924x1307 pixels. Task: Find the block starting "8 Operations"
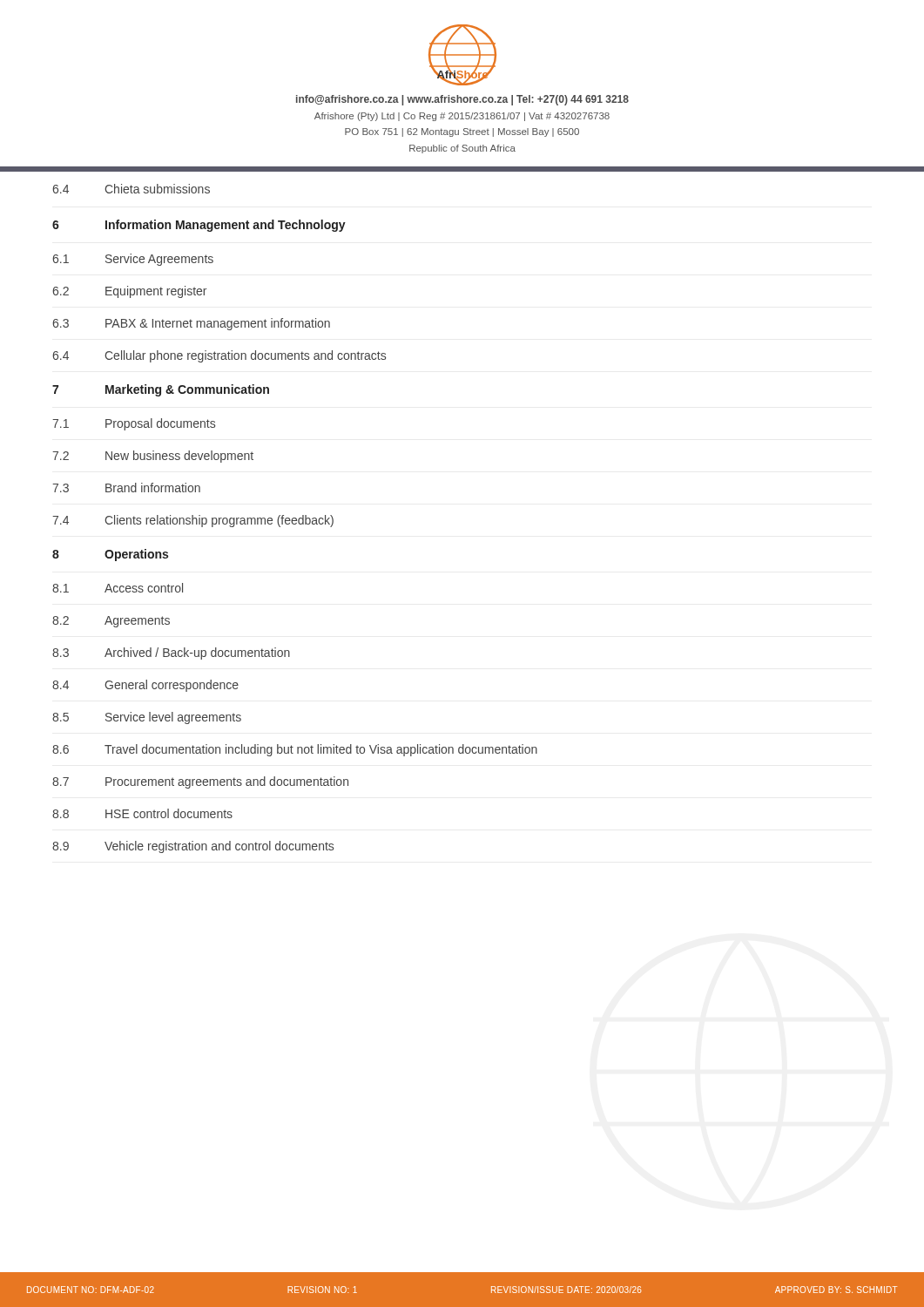(111, 554)
